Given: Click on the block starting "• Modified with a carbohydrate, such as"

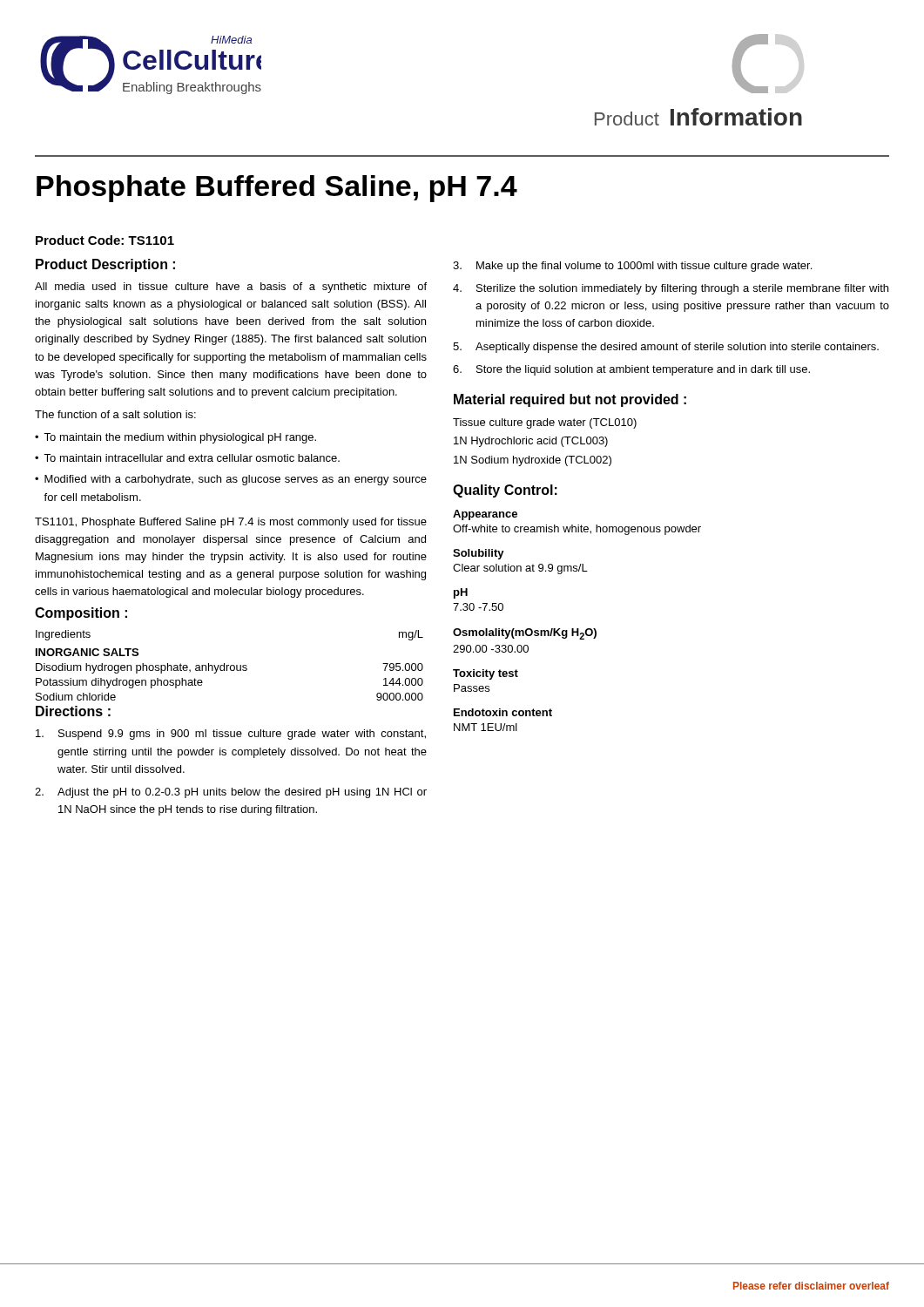Looking at the screenshot, I should pos(231,488).
